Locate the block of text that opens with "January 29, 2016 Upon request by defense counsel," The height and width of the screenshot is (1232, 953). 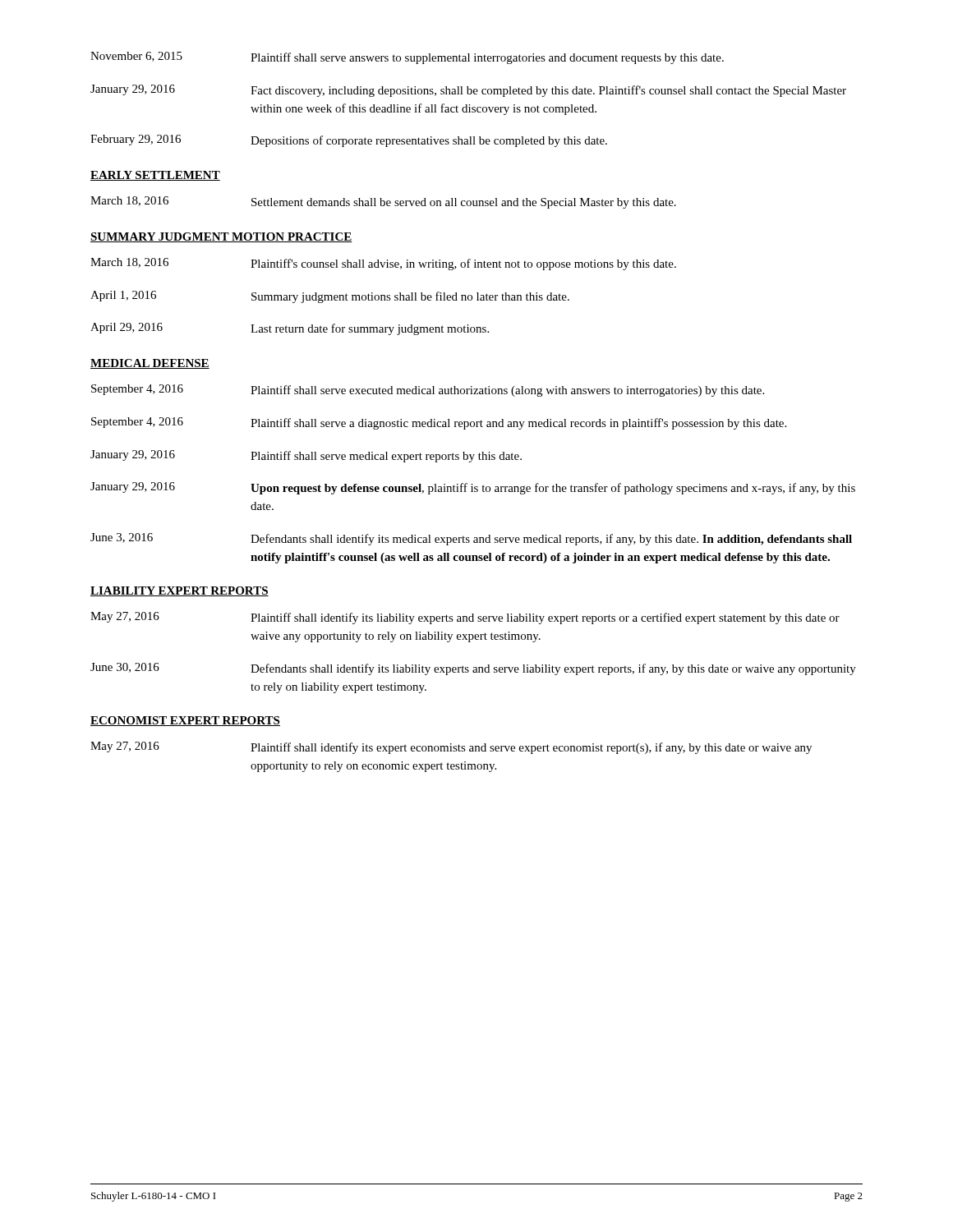tap(476, 498)
